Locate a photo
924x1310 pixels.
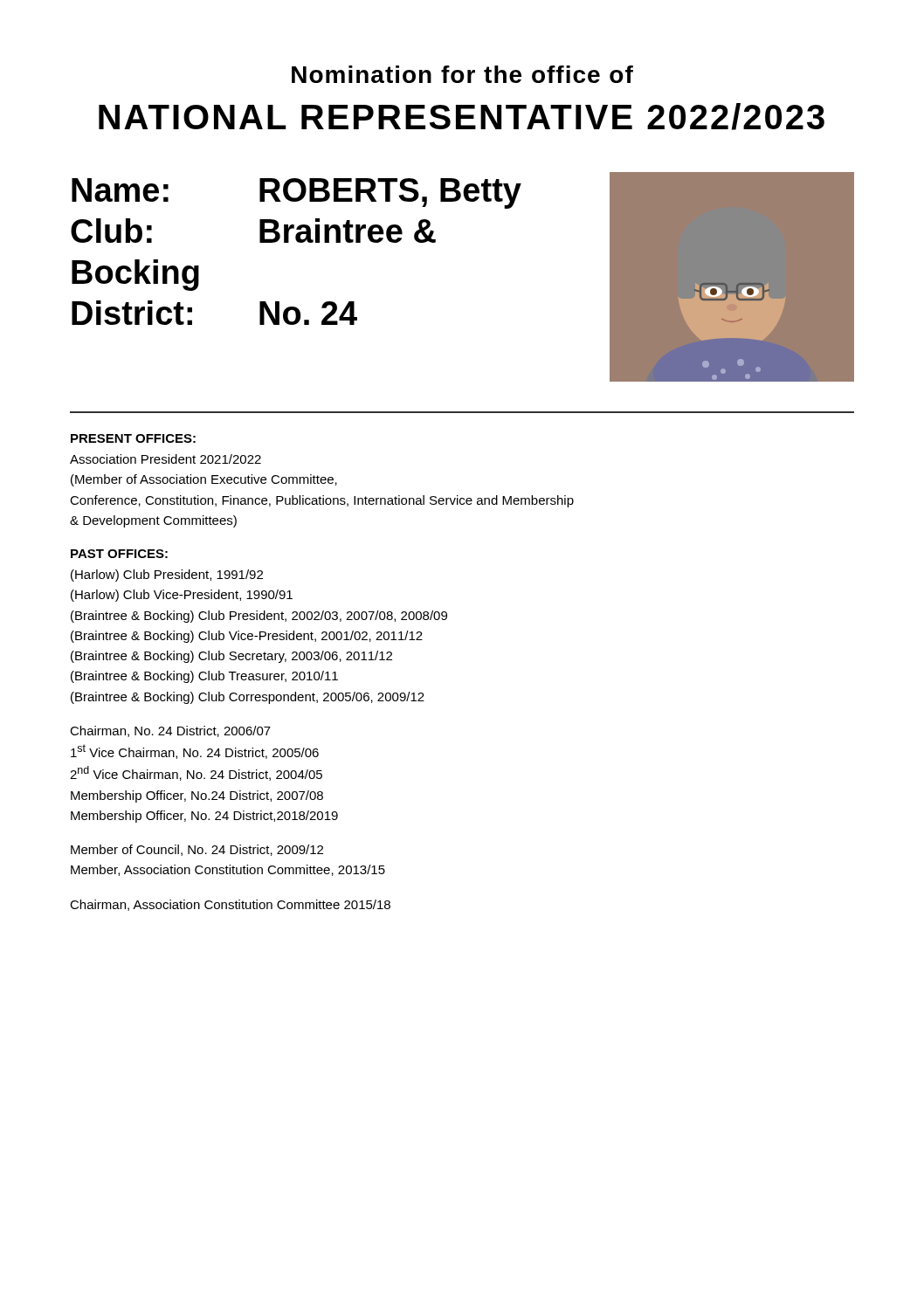tap(732, 279)
